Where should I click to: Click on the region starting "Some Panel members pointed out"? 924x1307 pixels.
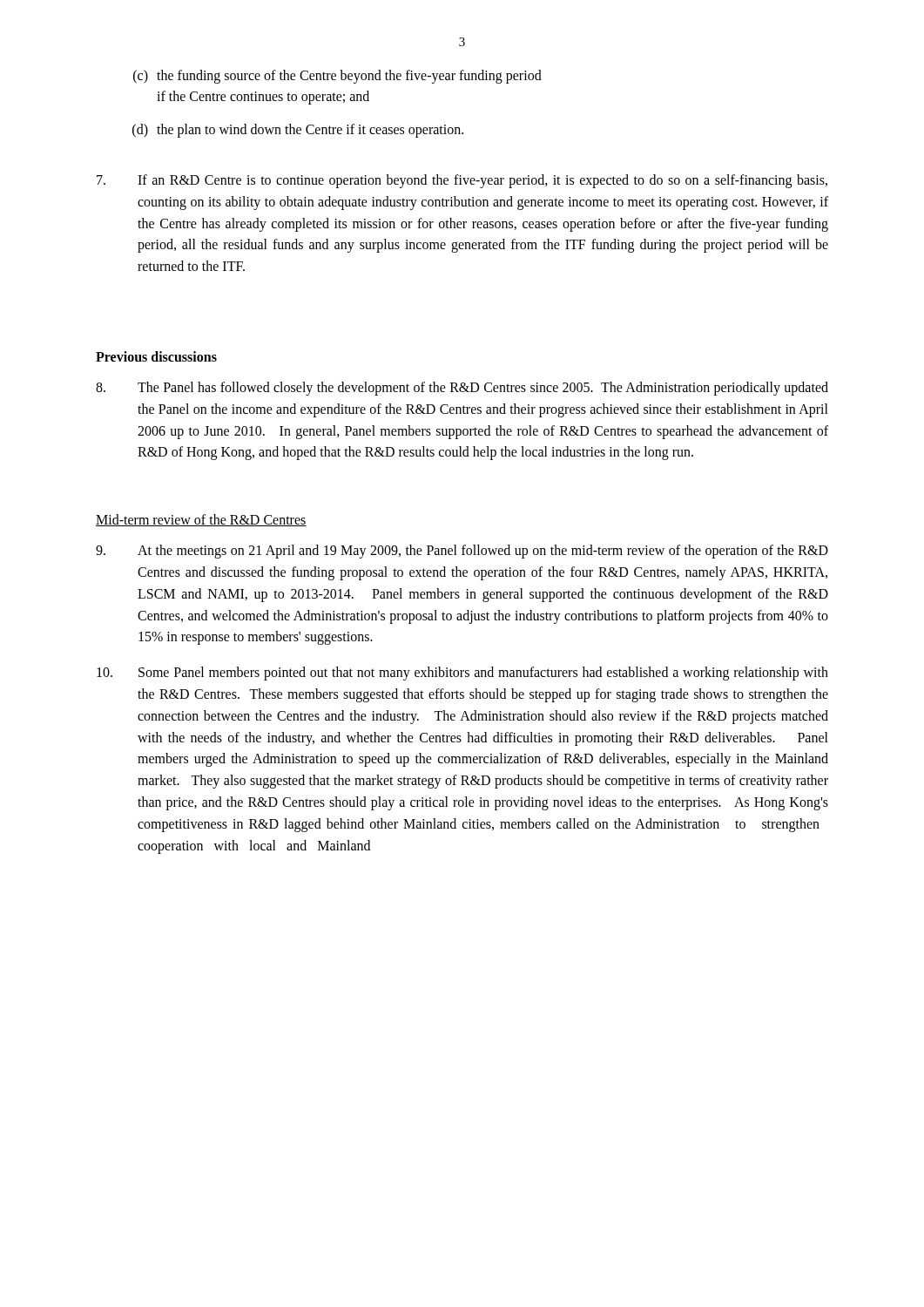462,760
